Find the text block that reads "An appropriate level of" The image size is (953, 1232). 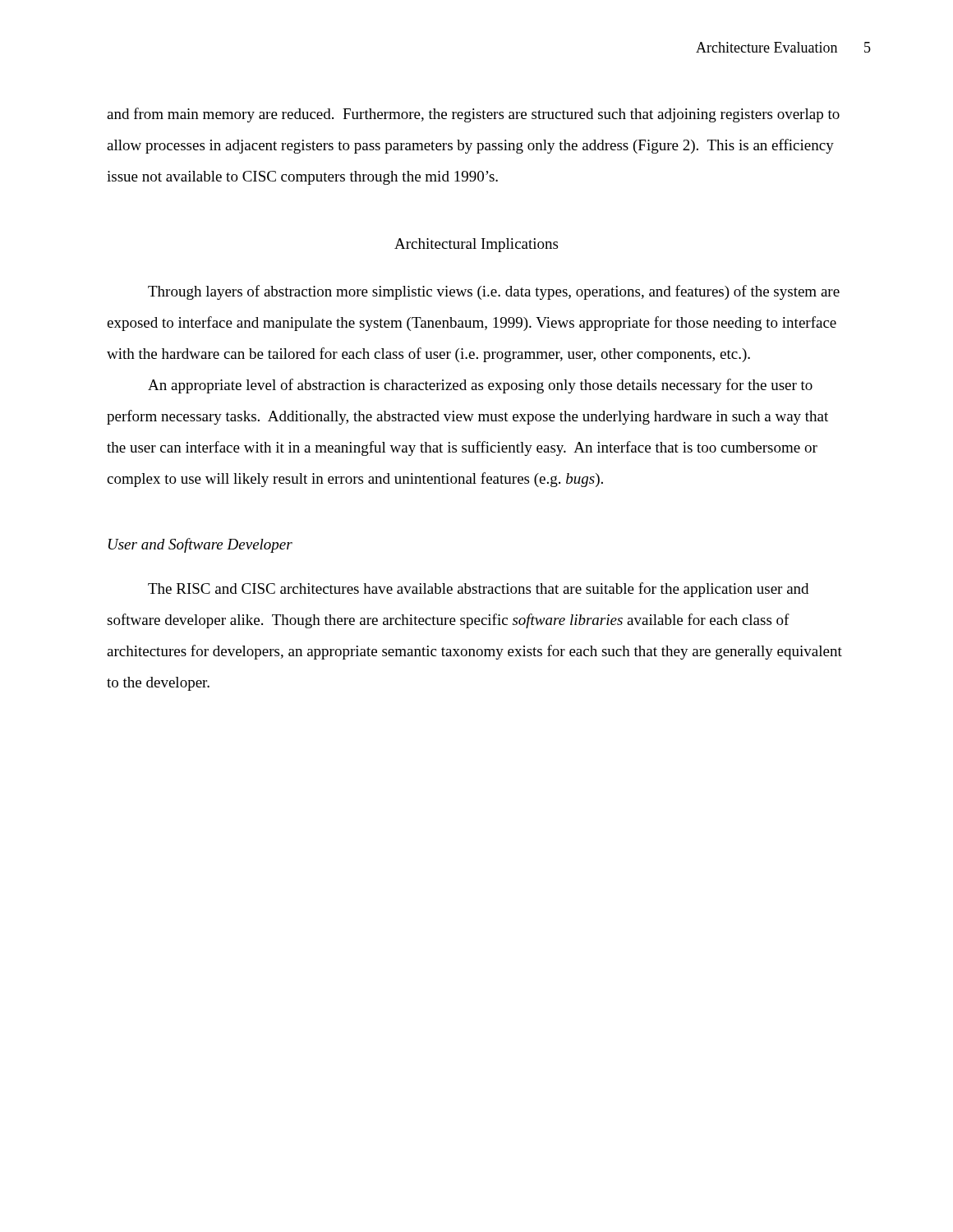pyautogui.click(x=468, y=432)
